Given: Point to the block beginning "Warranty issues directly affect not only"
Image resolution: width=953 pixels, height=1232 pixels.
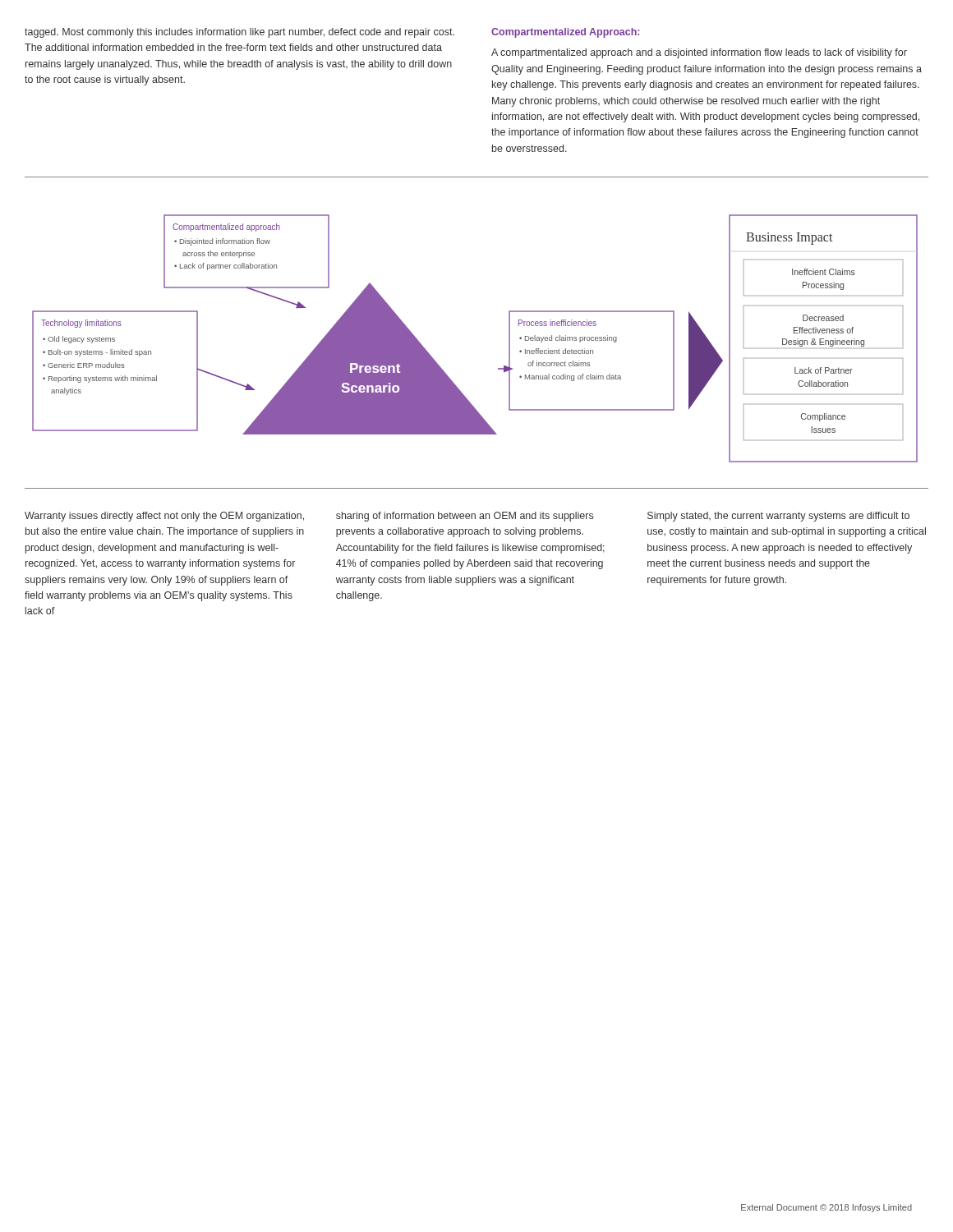Looking at the screenshot, I should coord(165,564).
